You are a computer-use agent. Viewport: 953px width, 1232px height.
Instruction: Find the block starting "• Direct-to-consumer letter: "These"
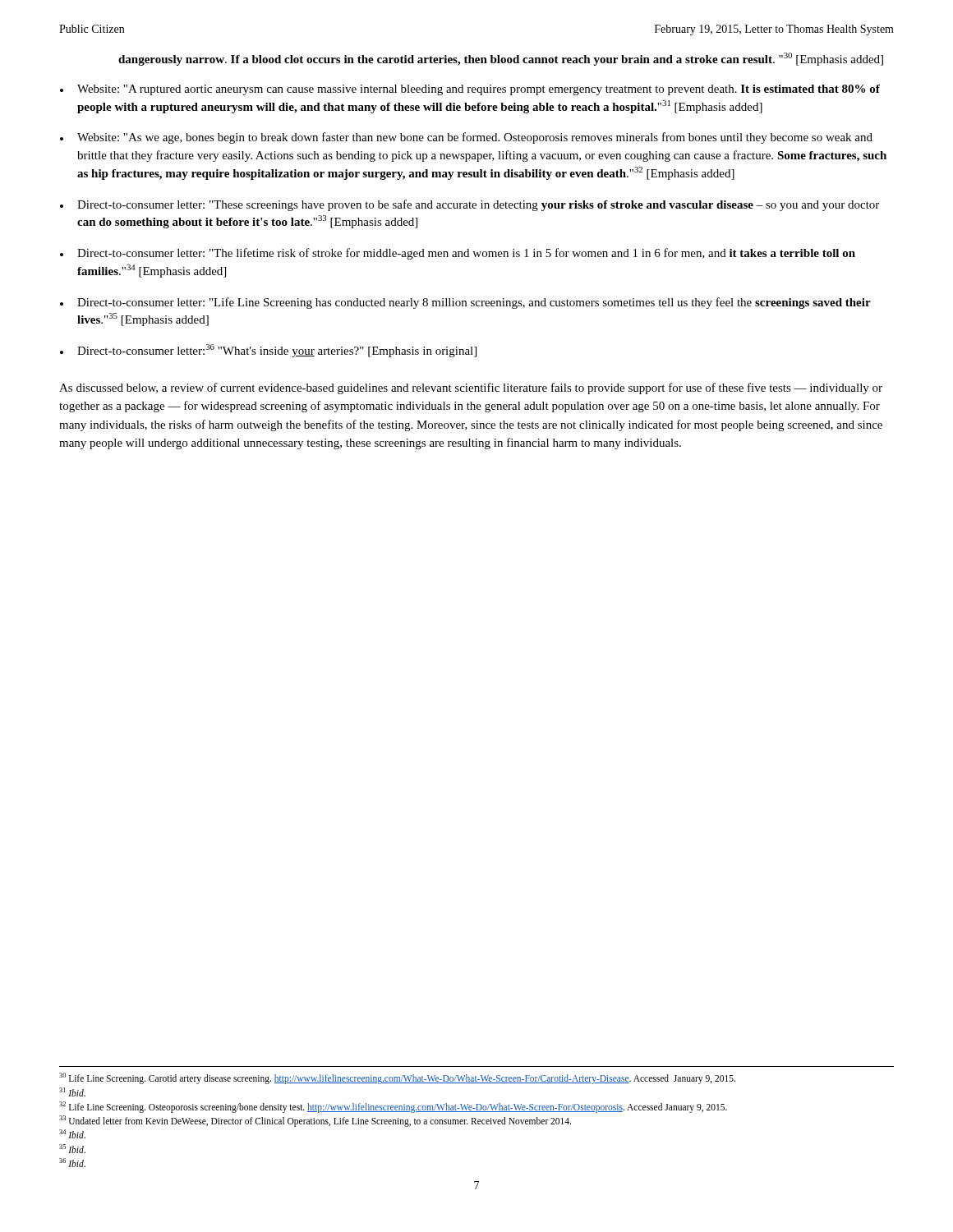pyautogui.click(x=476, y=214)
